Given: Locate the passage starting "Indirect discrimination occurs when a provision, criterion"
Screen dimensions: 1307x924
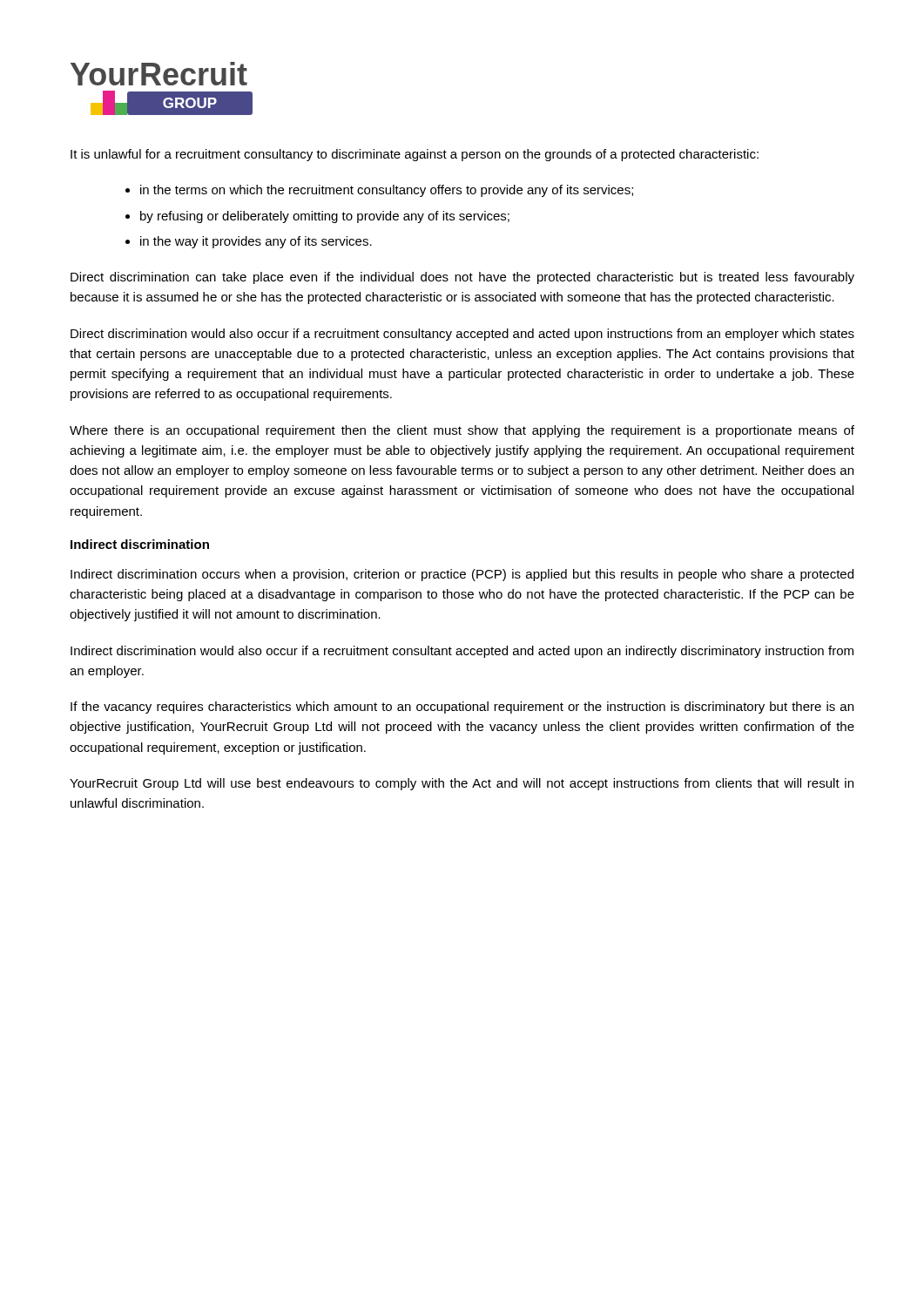Looking at the screenshot, I should click(x=462, y=594).
